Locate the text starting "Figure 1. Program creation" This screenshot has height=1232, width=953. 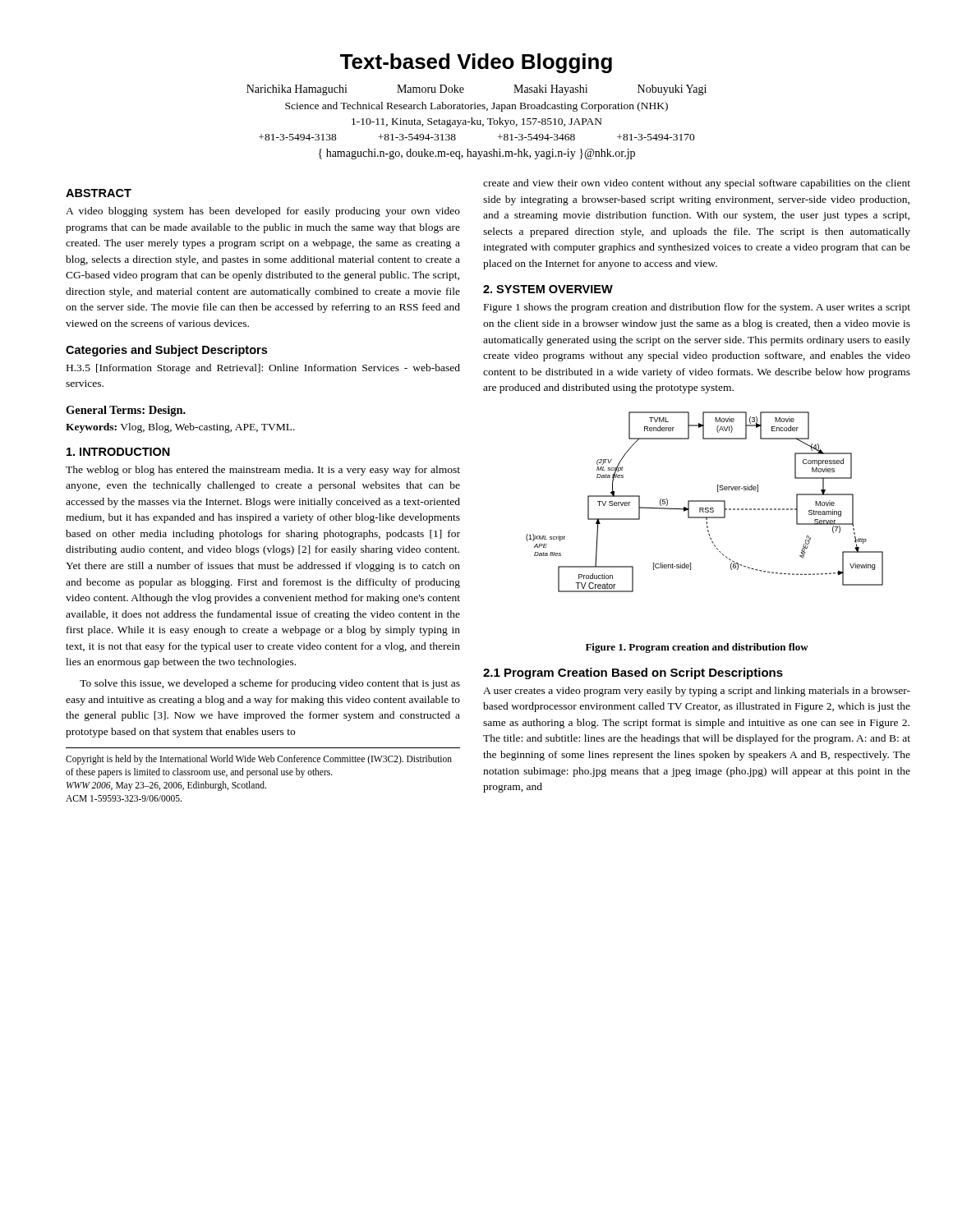coord(697,647)
